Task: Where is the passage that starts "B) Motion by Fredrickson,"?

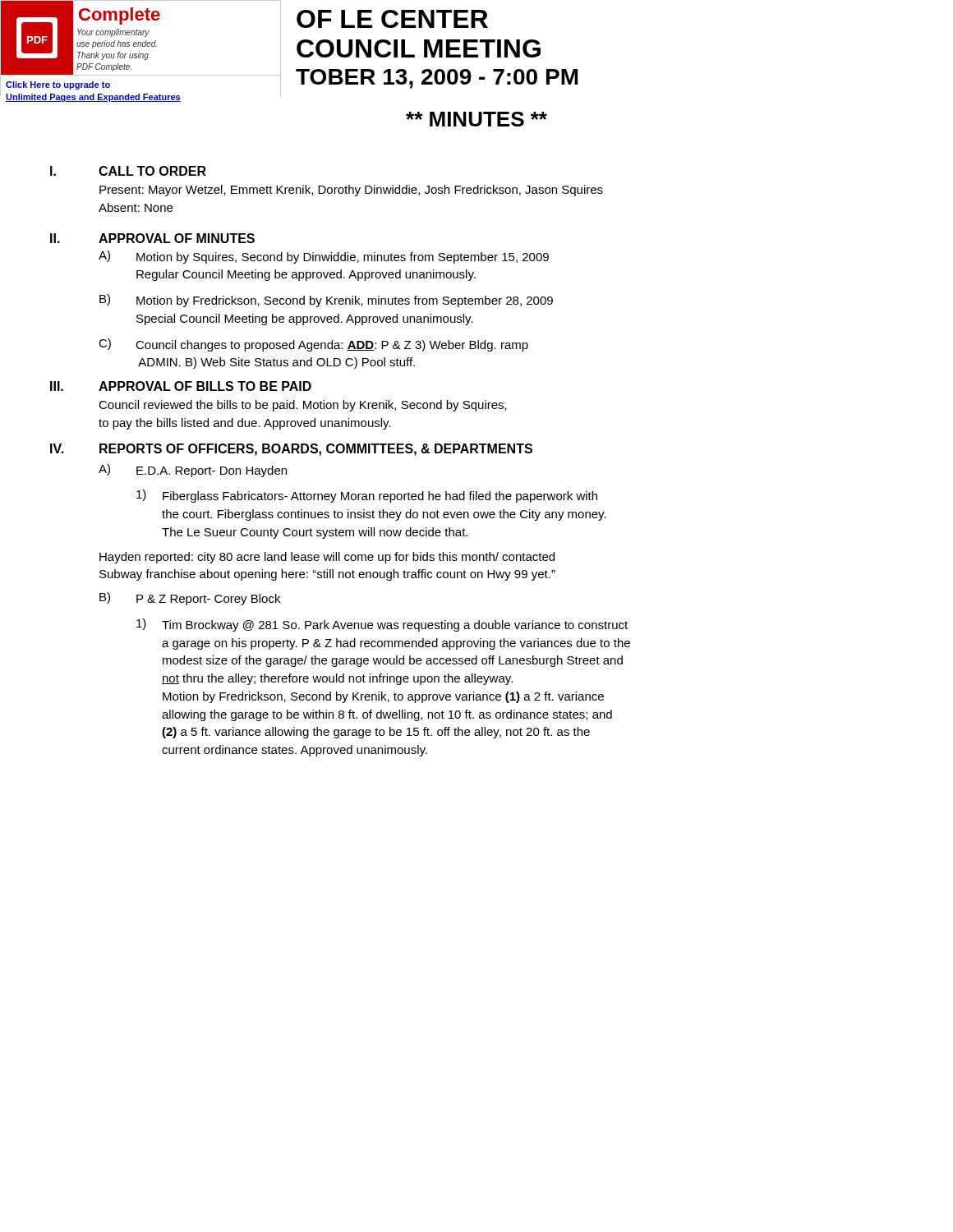Action: [326, 309]
